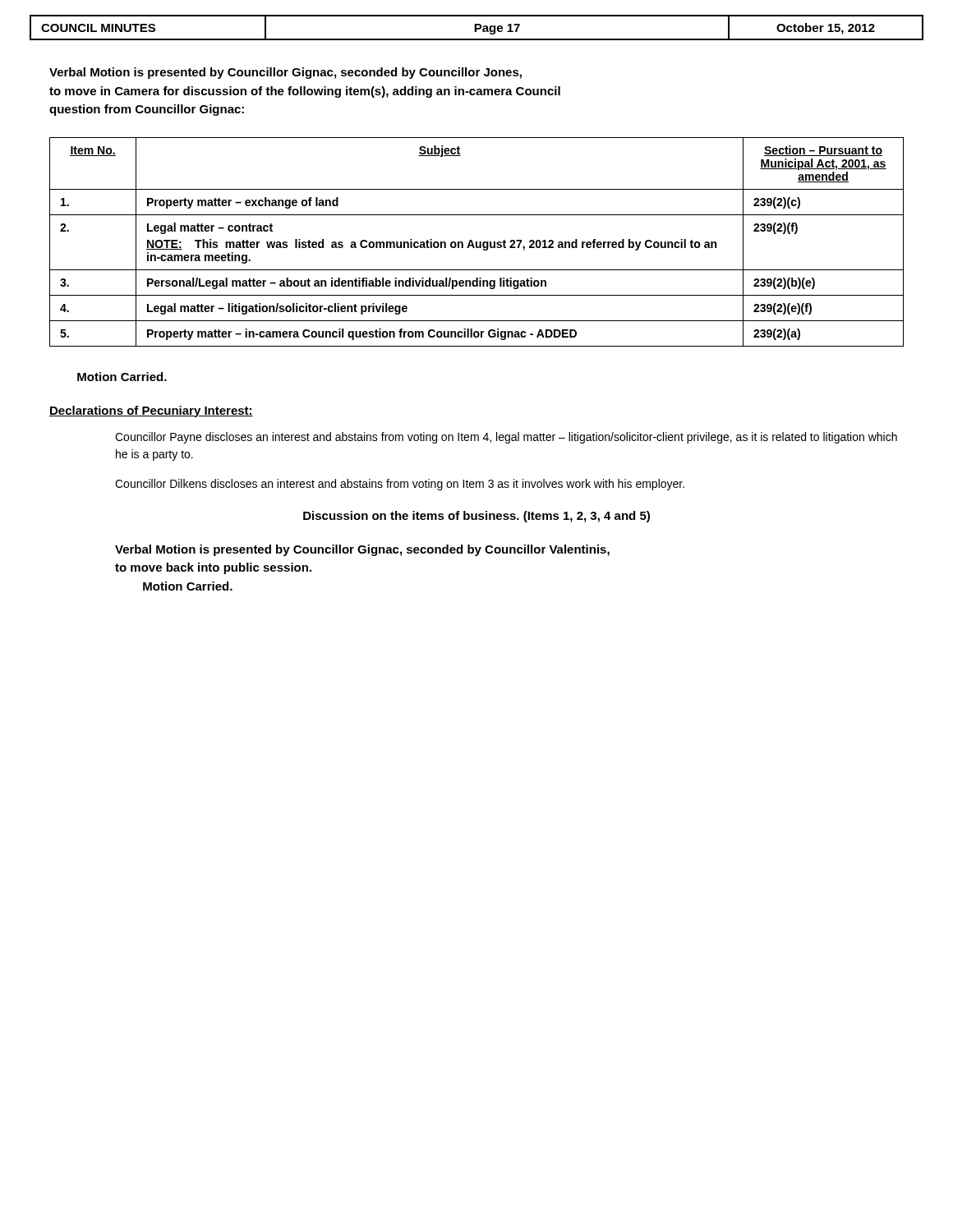This screenshot has height=1232, width=953.
Task: Find the text block containing "Councillor Payne discloses an interest and abstains"
Action: coord(509,446)
